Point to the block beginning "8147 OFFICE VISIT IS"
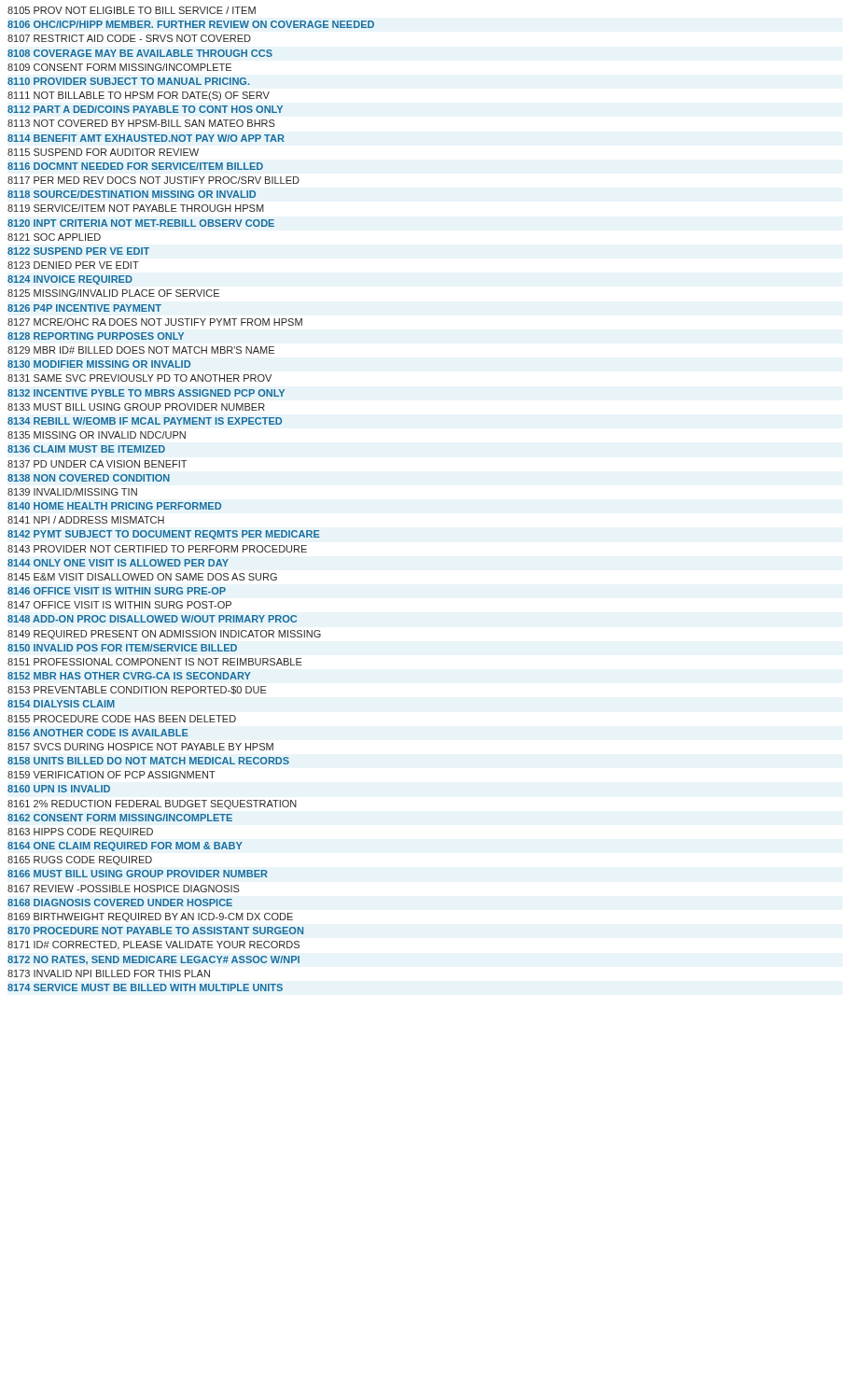850x1400 pixels. 120,605
